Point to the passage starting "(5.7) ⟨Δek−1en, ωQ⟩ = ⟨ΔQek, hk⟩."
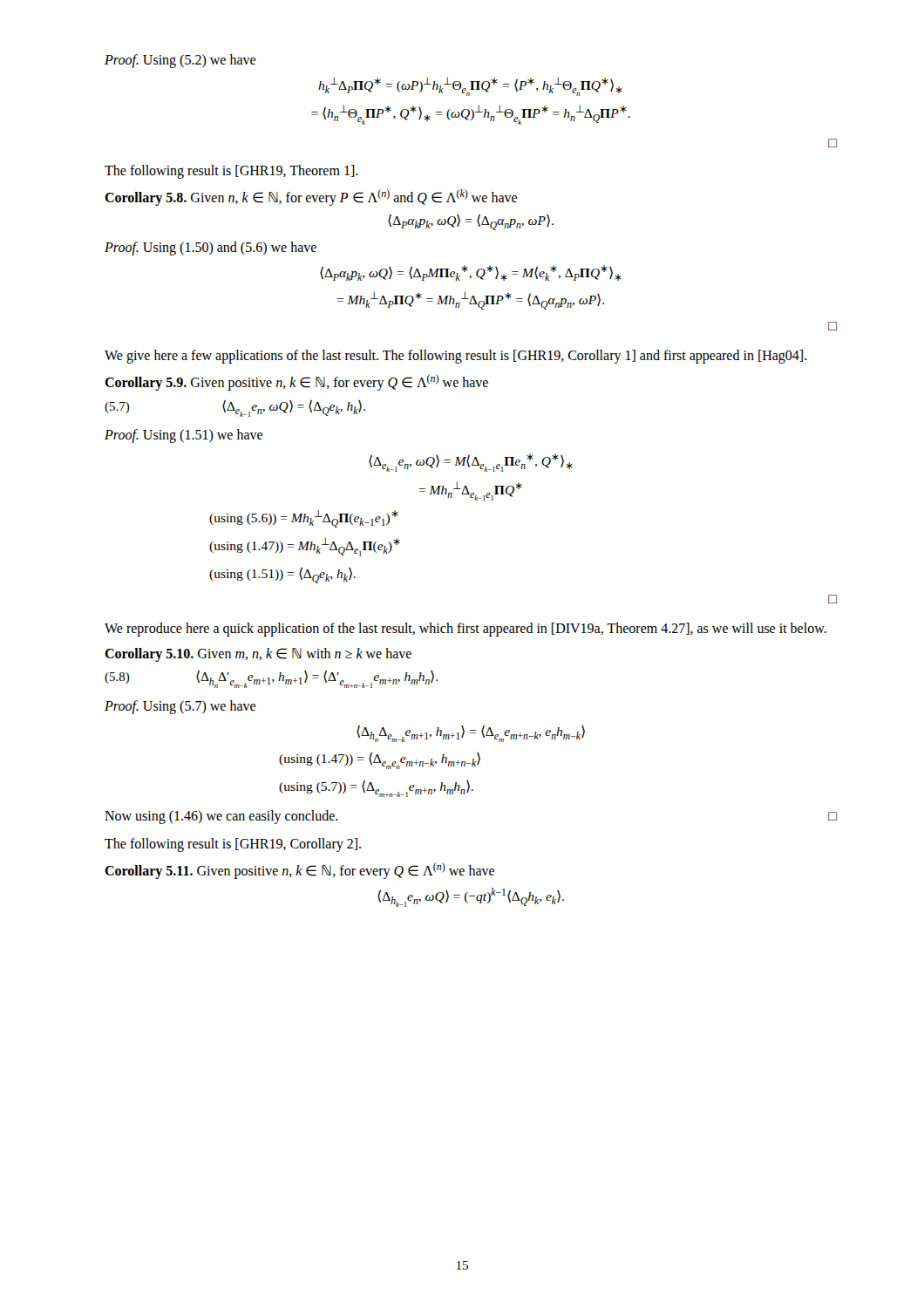 (x=235, y=408)
